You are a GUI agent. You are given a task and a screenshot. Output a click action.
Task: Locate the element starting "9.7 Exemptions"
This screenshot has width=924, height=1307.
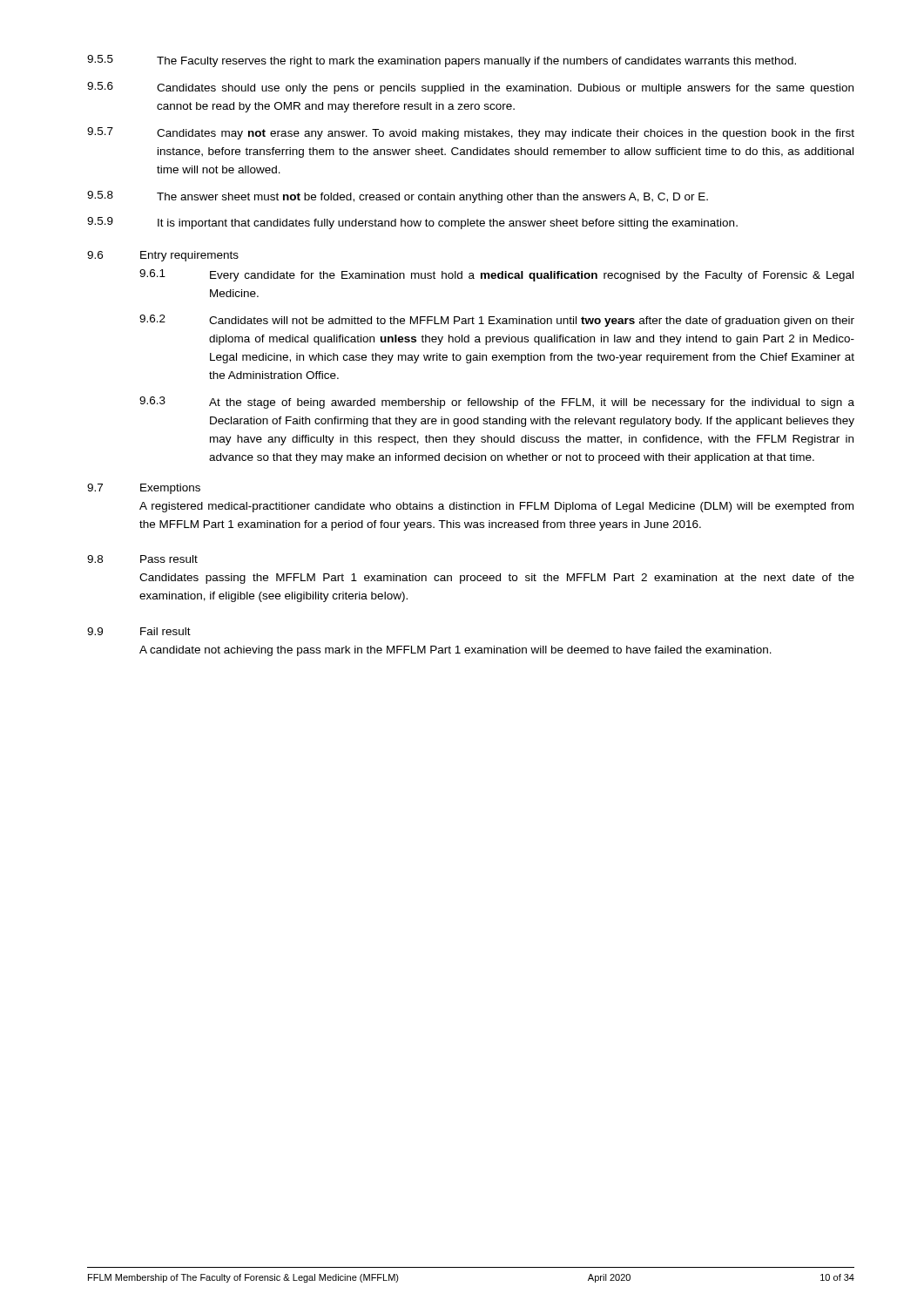point(144,487)
